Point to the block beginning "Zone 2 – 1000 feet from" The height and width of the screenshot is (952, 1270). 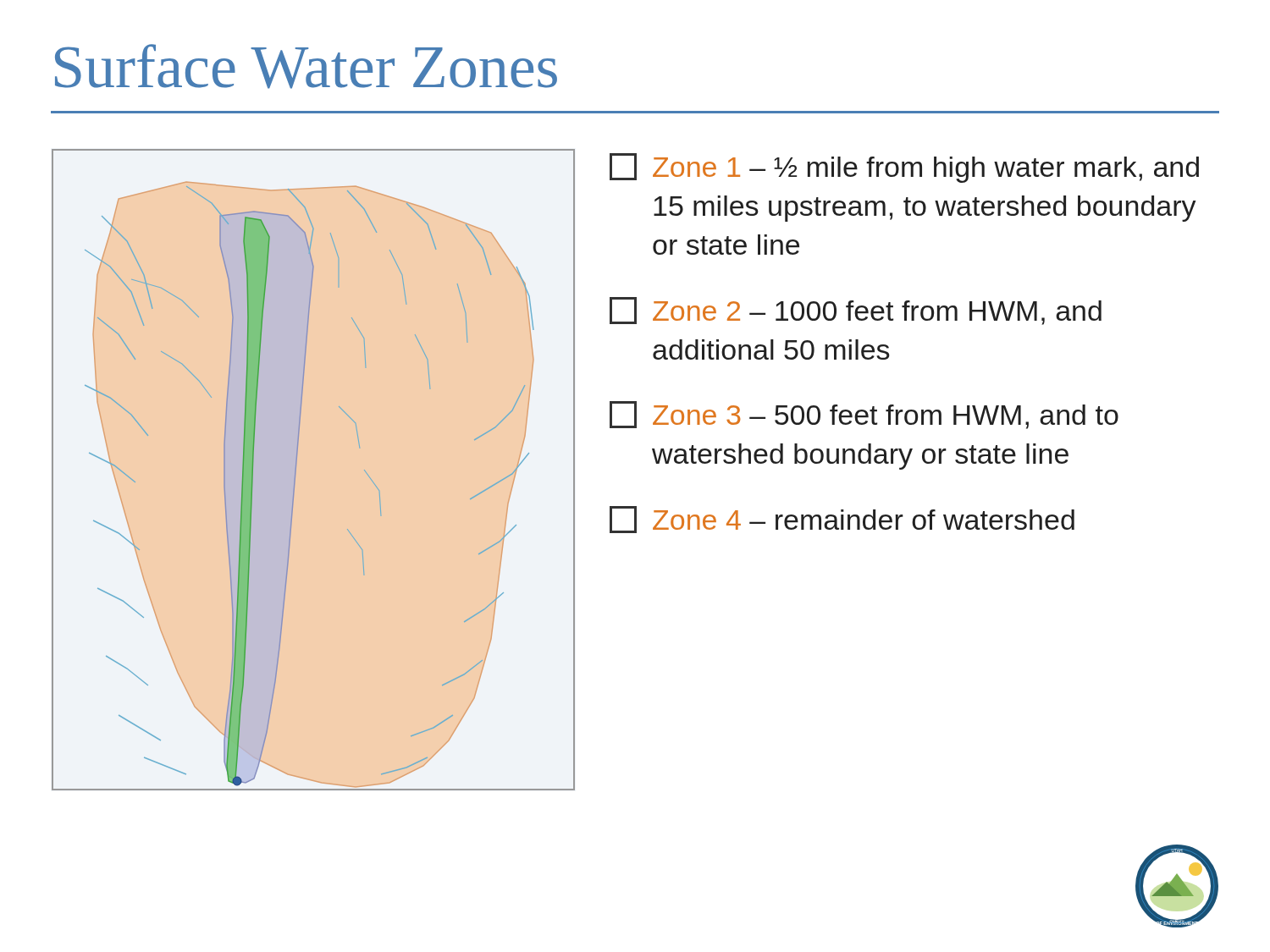click(x=914, y=331)
